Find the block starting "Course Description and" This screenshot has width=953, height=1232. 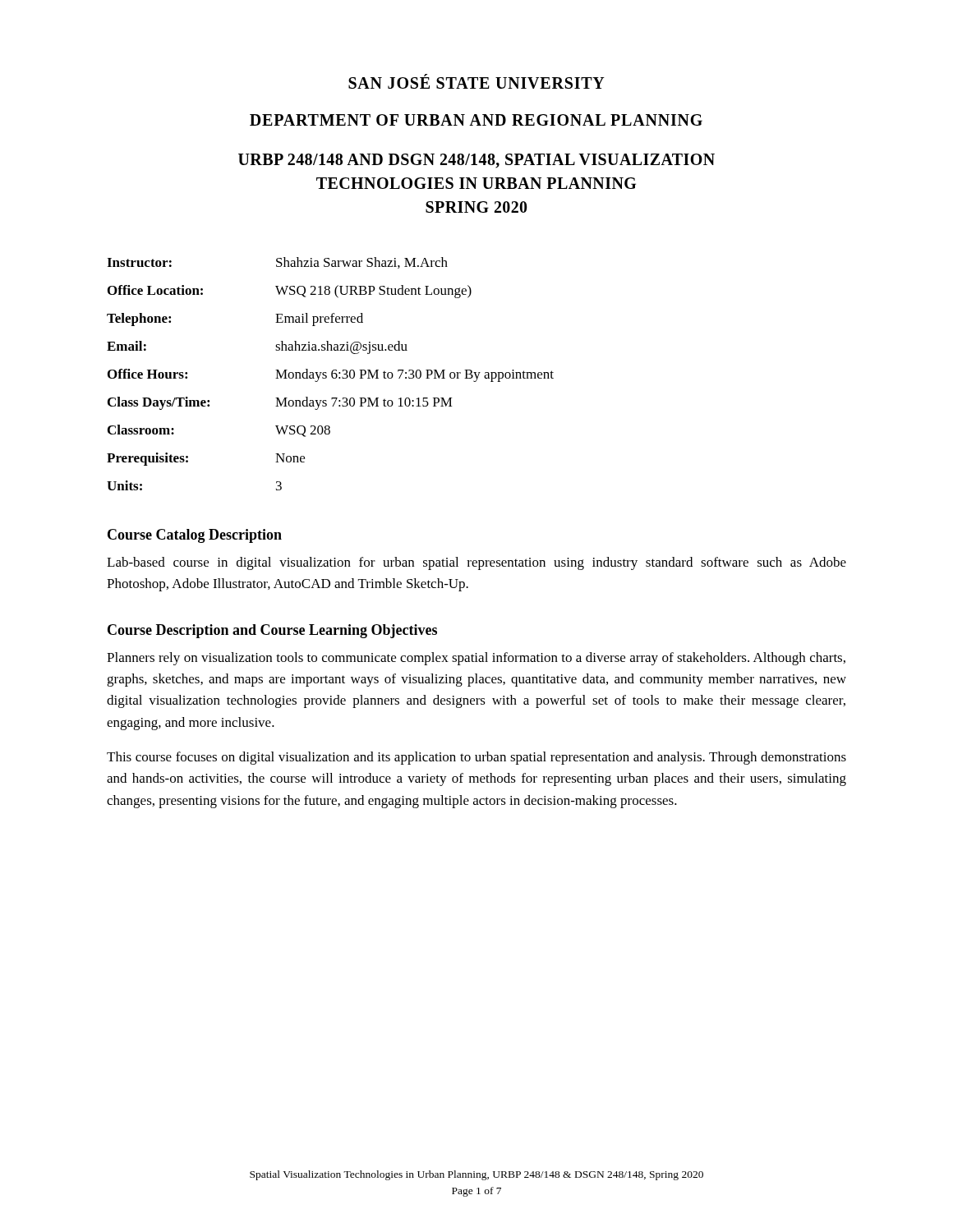coord(272,630)
